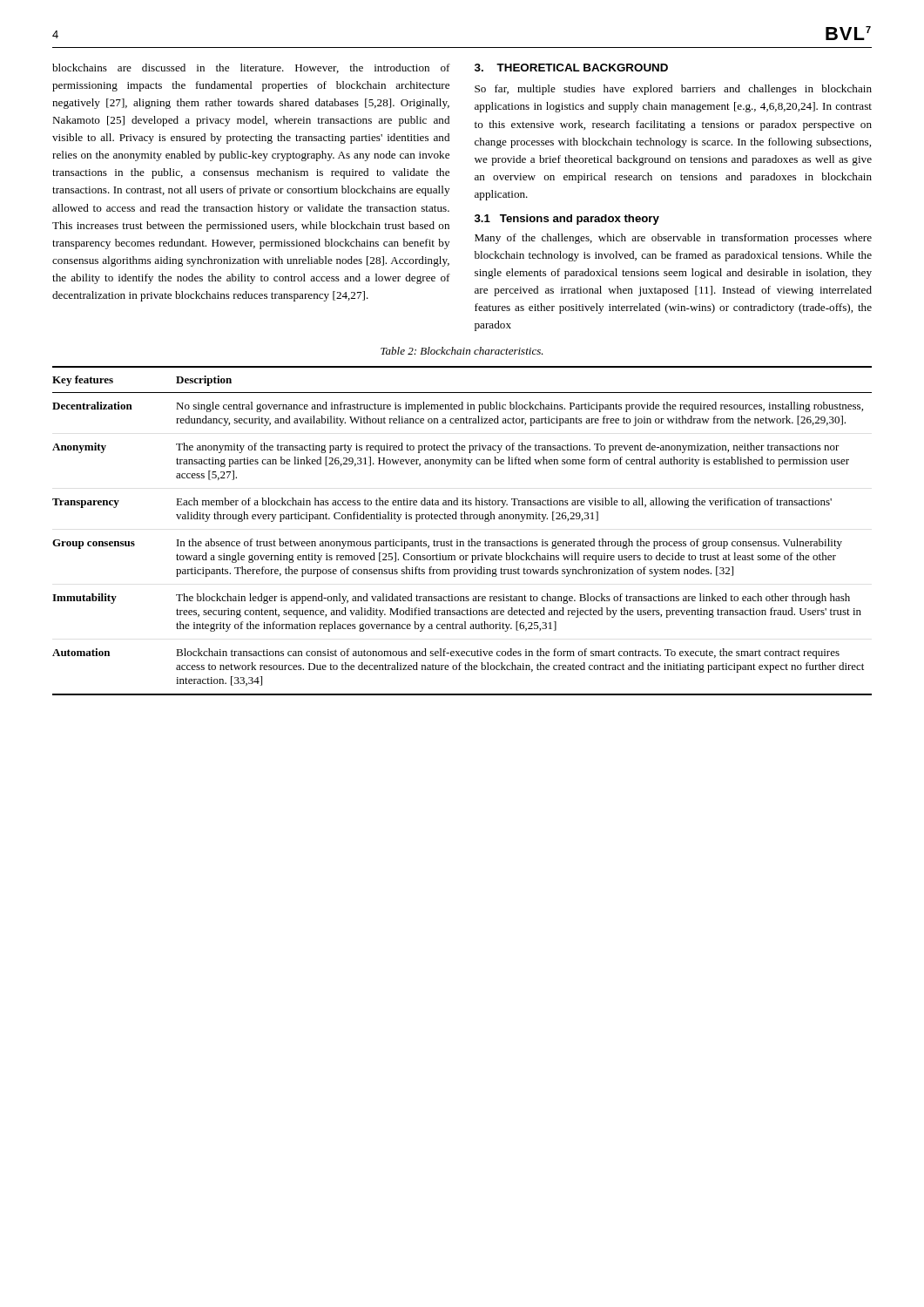
Task: Locate the caption that says "Table 2: Blockchain characteristics."
Action: [462, 351]
